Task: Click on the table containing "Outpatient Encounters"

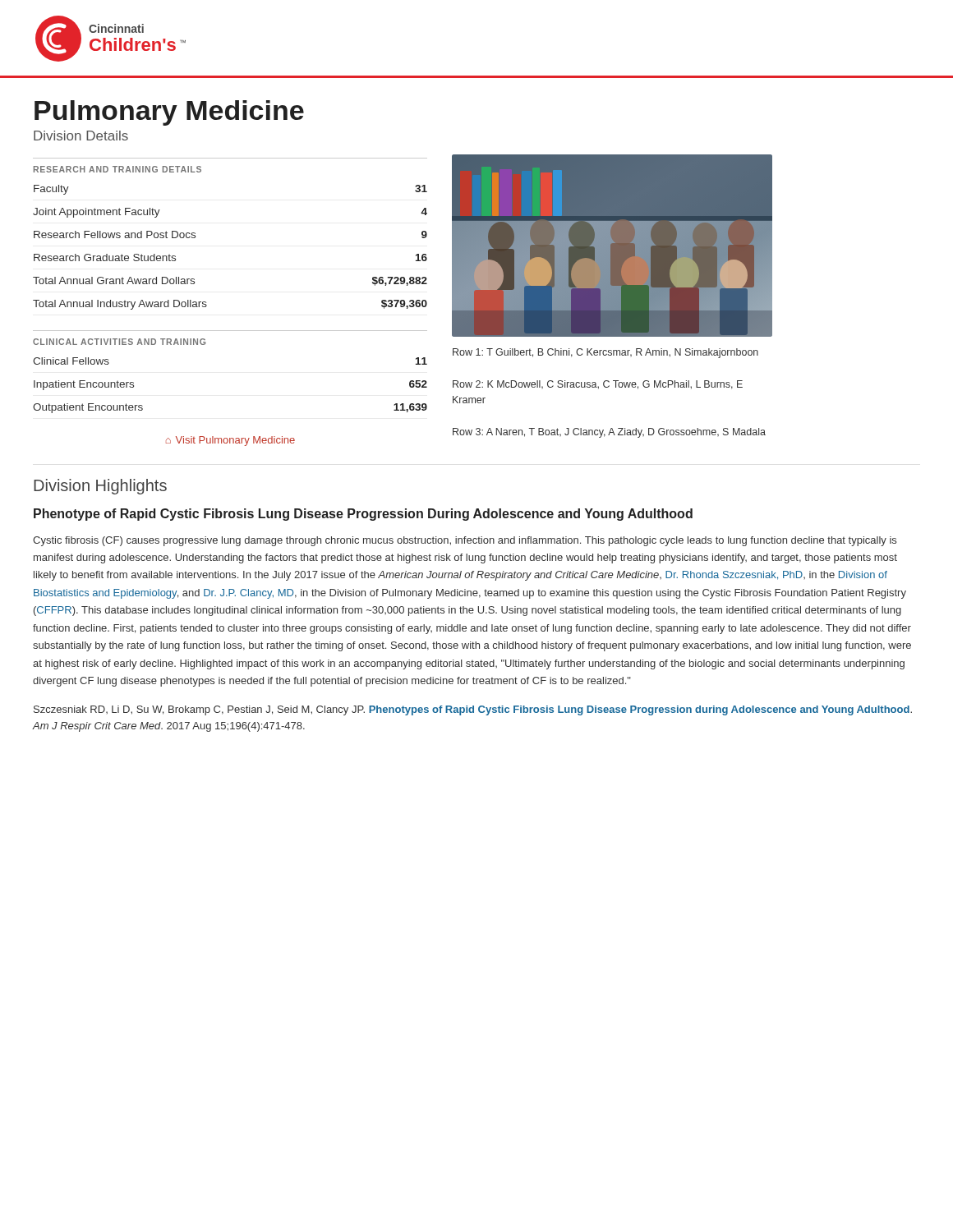Action: (x=230, y=375)
